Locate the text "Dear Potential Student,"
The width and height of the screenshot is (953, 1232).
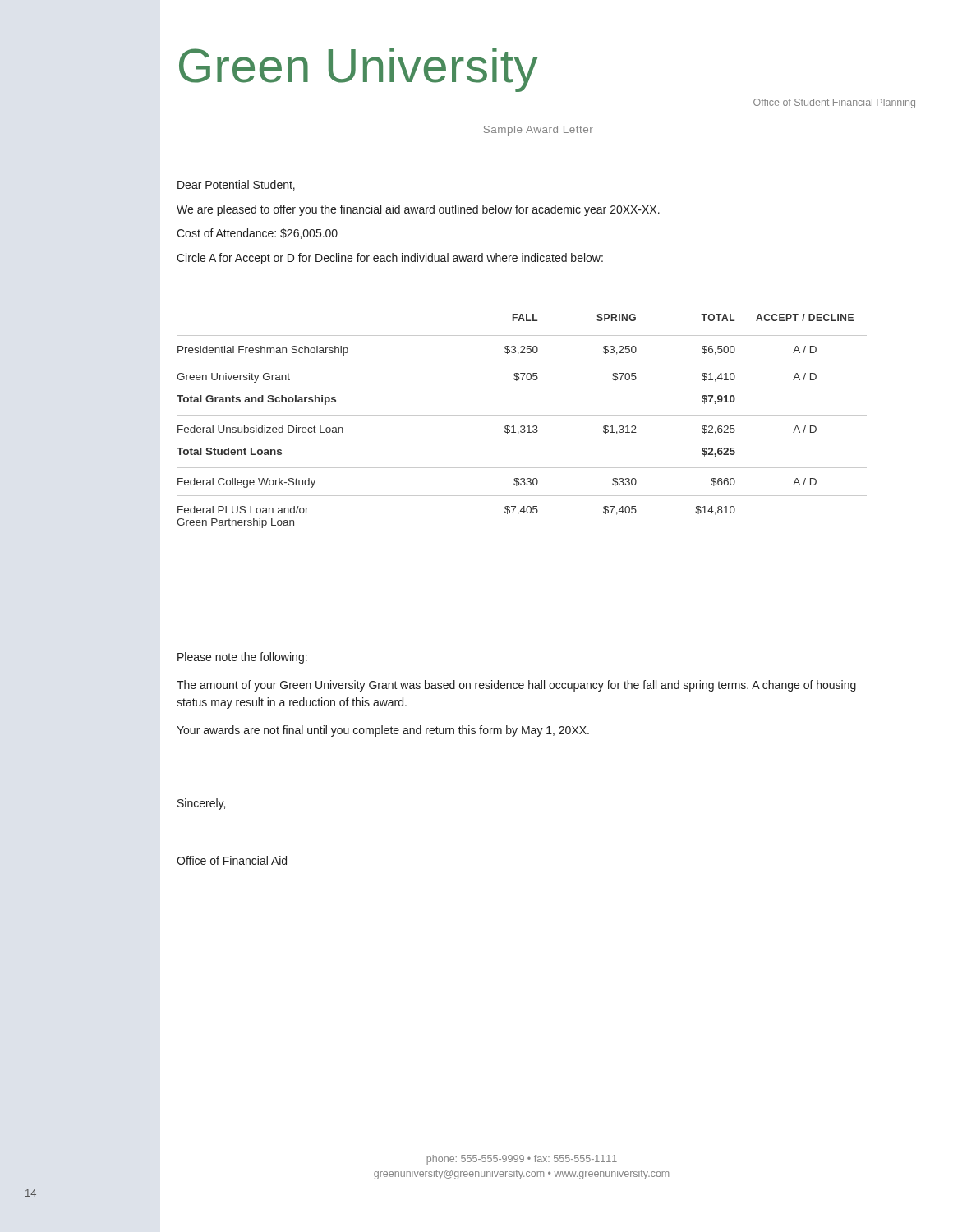tap(236, 185)
